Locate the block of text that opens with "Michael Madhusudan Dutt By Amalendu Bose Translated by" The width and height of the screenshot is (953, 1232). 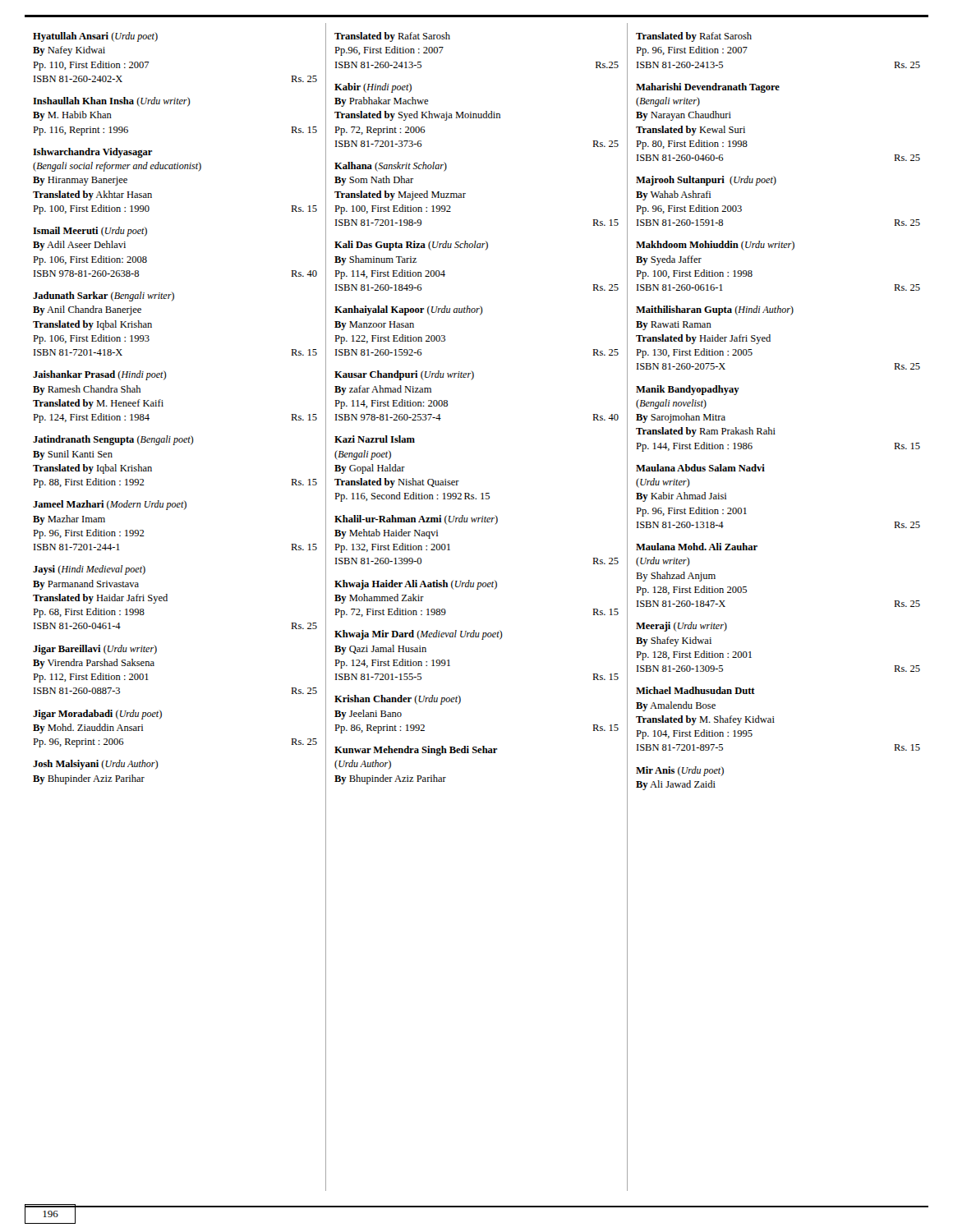click(778, 720)
